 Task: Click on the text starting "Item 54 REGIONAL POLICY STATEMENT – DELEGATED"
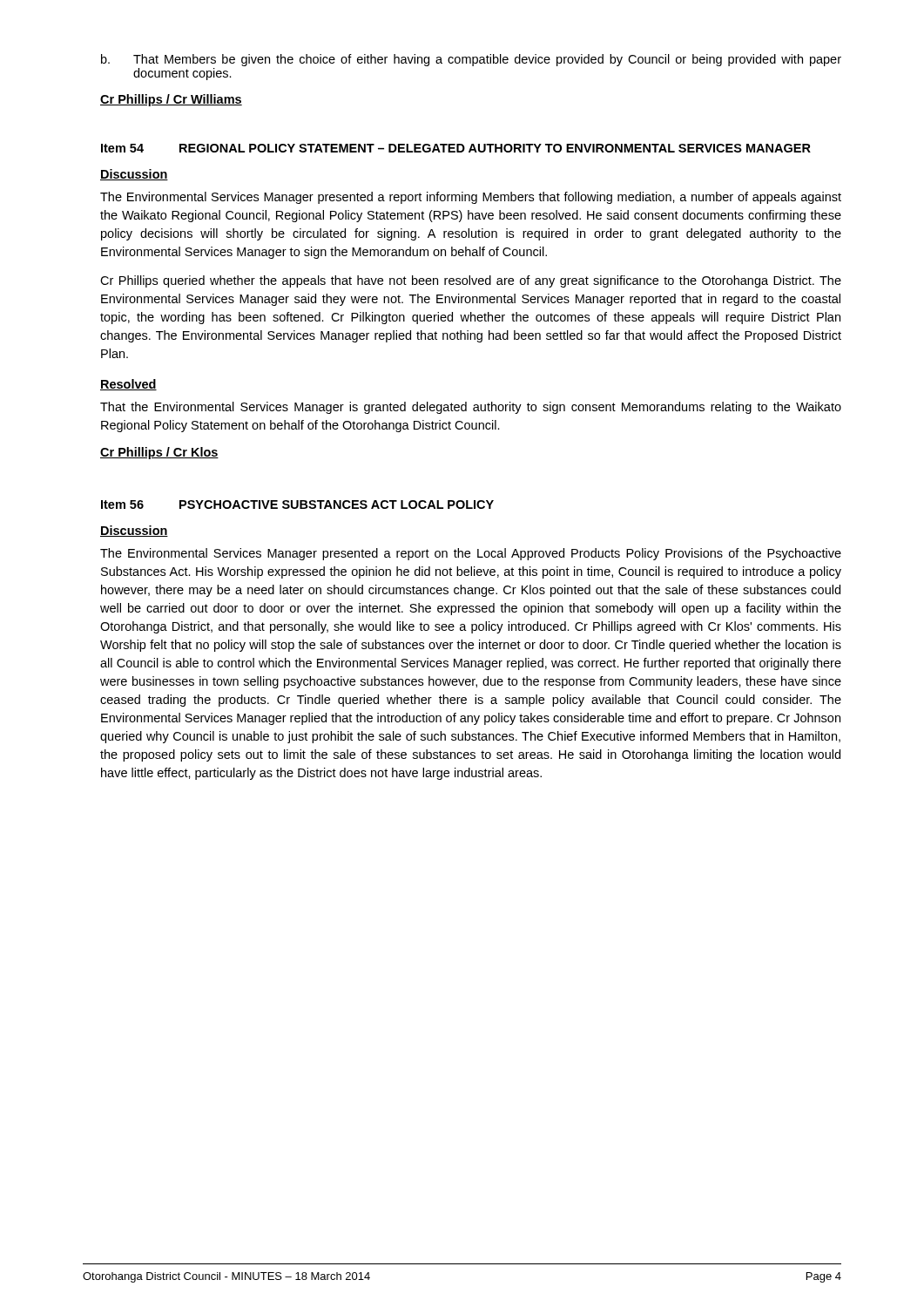(471, 148)
